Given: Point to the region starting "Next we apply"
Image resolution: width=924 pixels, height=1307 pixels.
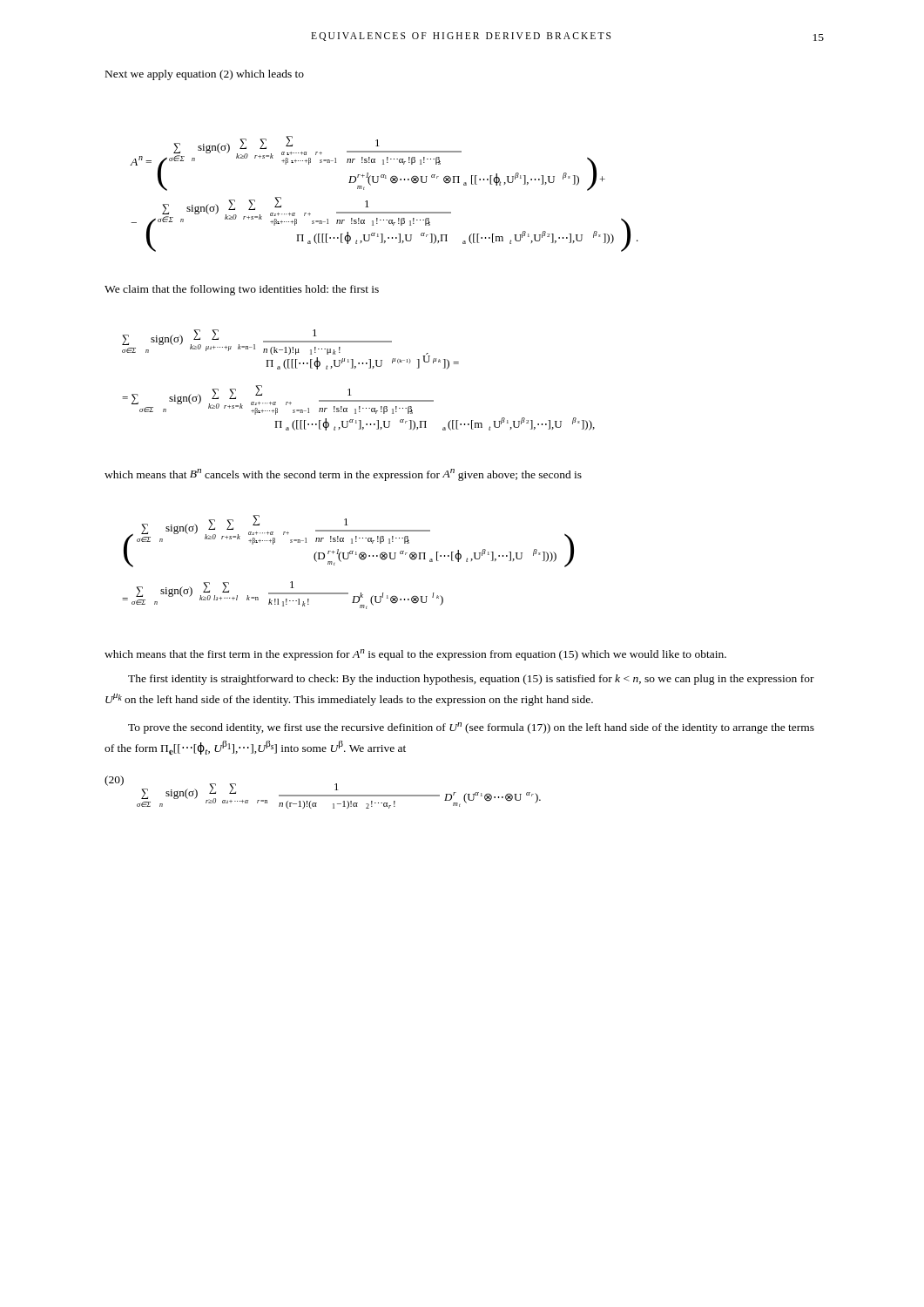Looking at the screenshot, I should click(x=204, y=74).
